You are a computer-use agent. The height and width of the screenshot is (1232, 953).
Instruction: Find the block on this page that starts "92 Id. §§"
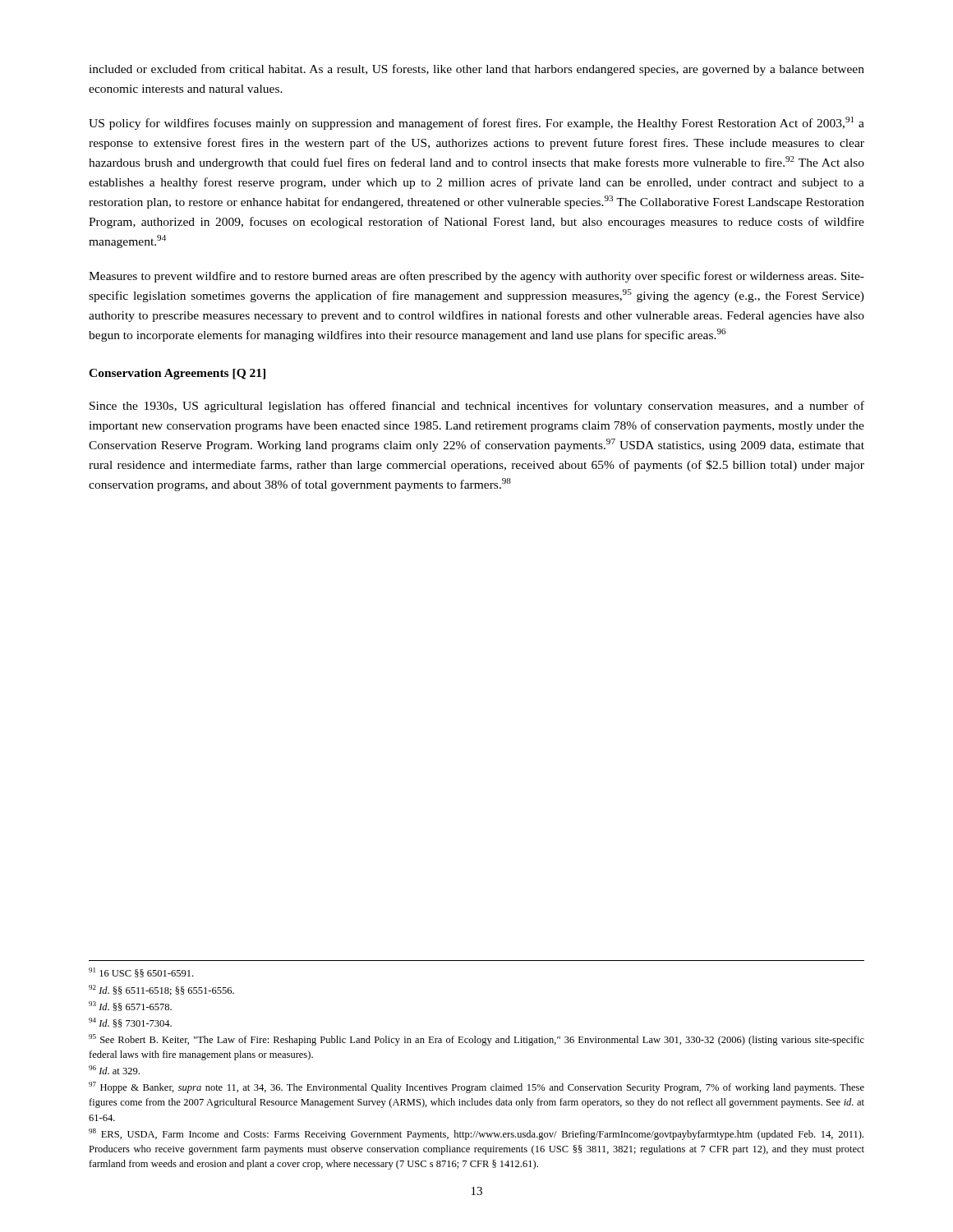coord(162,989)
